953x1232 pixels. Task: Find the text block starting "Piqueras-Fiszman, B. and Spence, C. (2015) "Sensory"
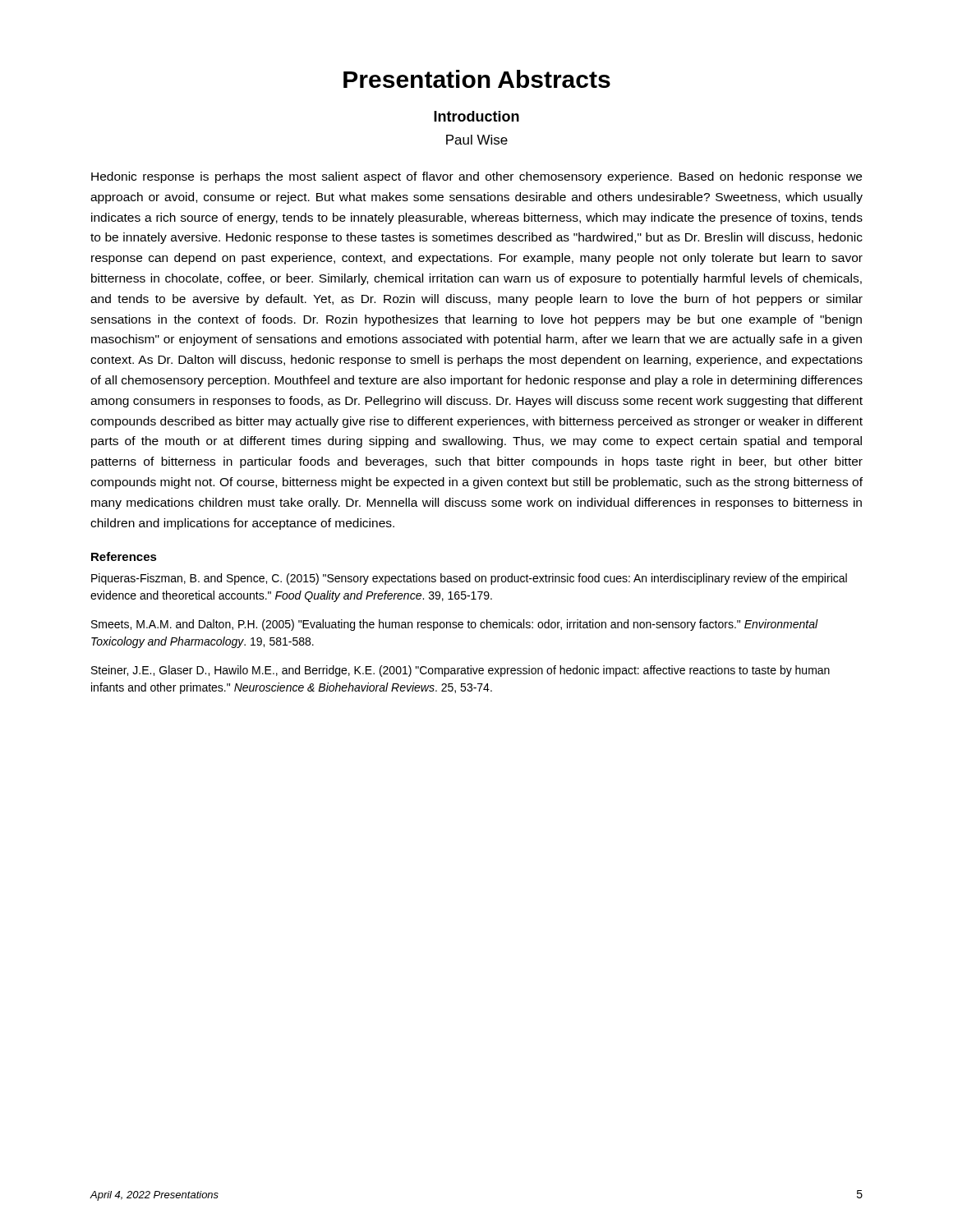(x=469, y=587)
